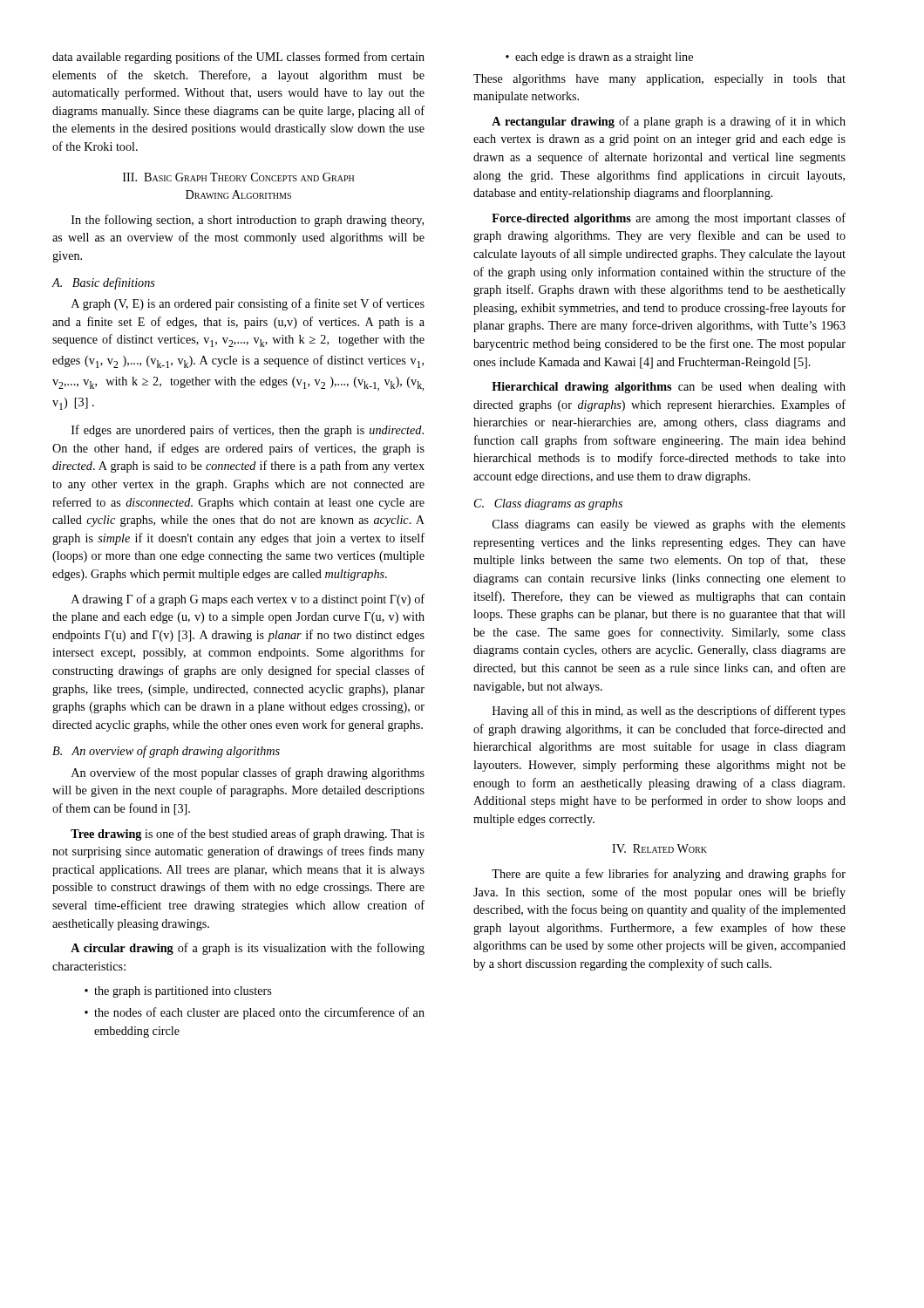
Task: Point to the text block starting "•the nodes of each cluster are placed onto"
Action: [251, 1022]
